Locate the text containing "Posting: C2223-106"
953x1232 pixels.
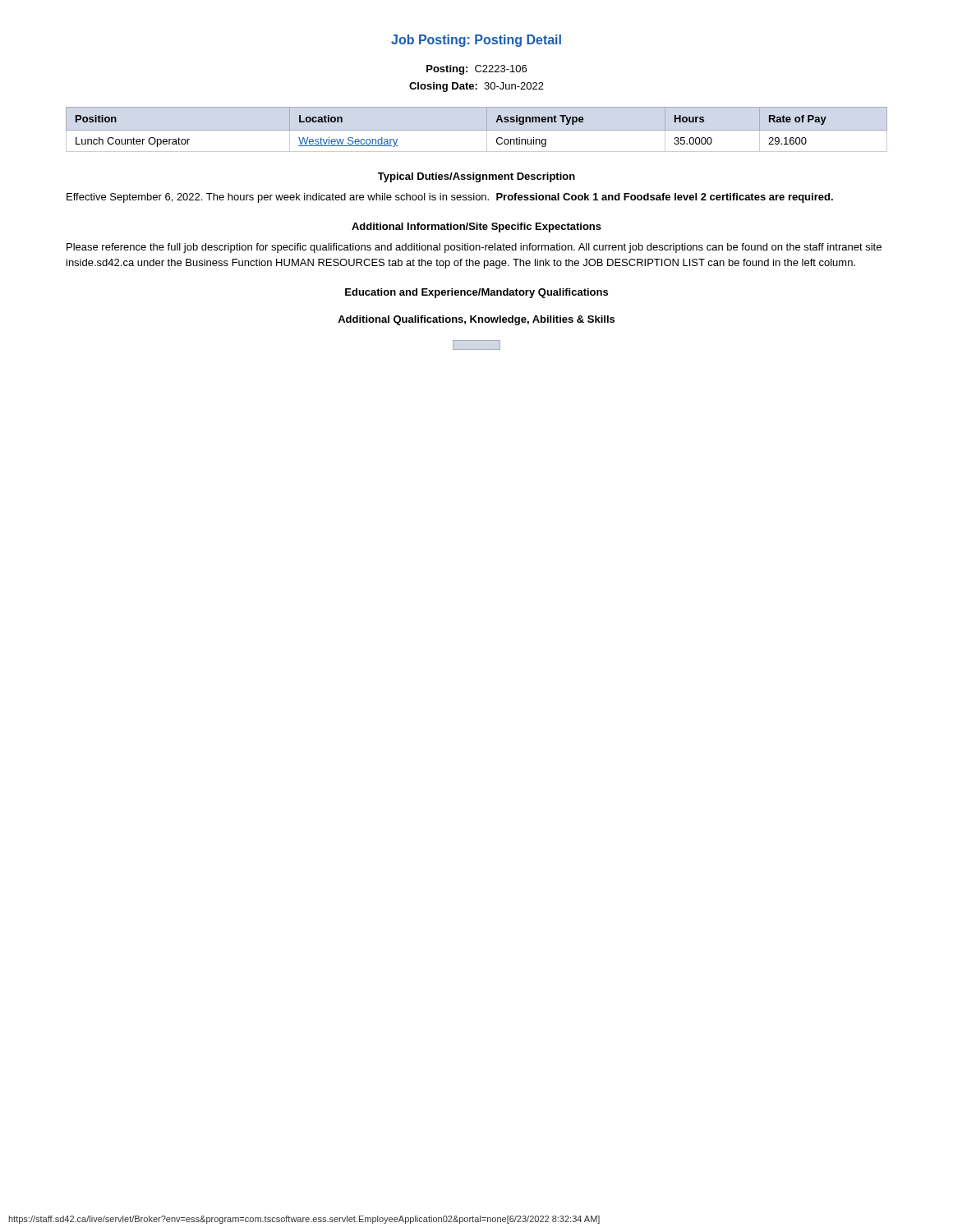click(x=476, y=69)
